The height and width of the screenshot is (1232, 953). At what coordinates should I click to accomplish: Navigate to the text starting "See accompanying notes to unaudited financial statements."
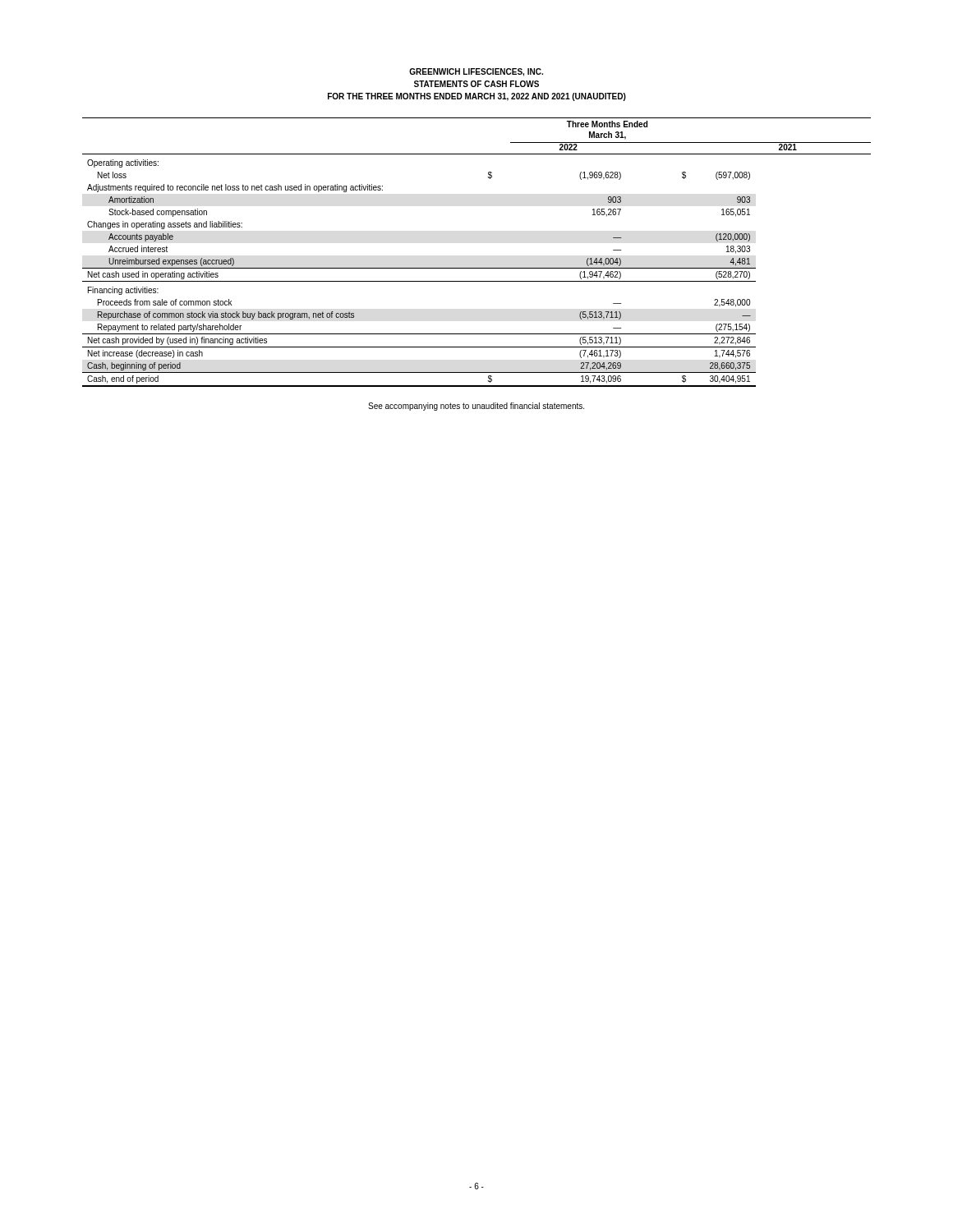(476, 406)
